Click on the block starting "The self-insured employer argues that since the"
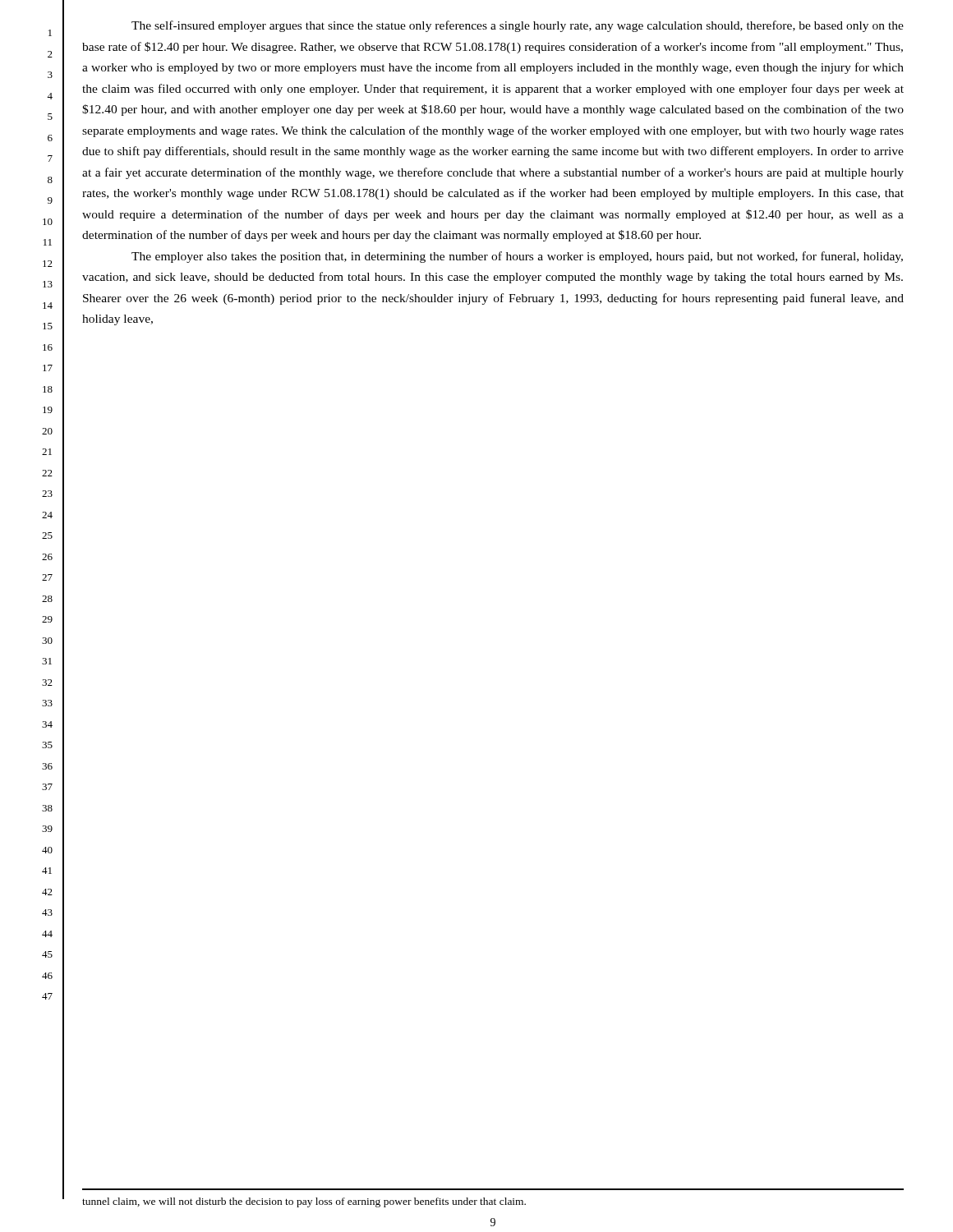The height and width of the screenshot is (1232, 953). click(x=493, y=130)
